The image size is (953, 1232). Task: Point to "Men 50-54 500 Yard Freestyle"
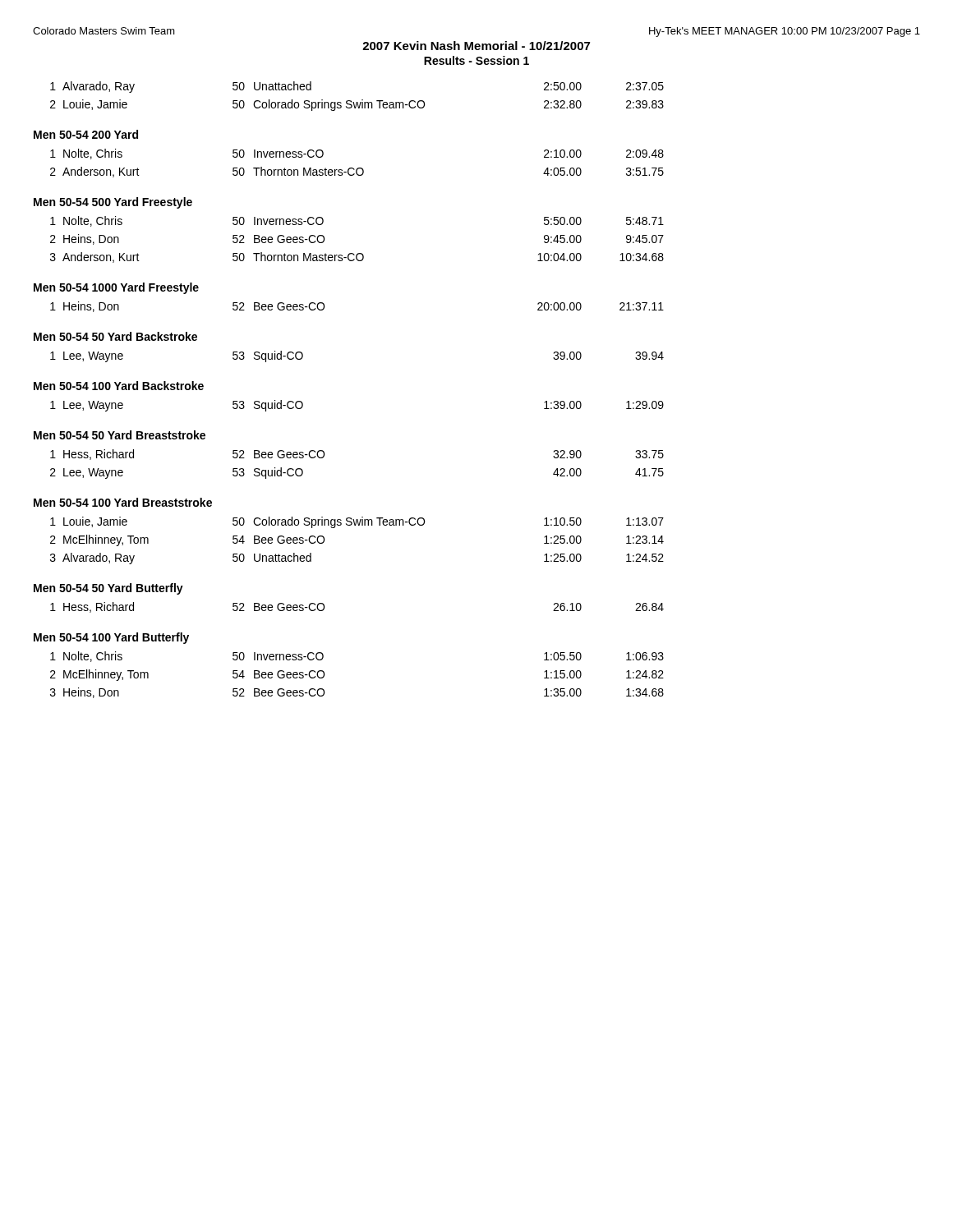113,202
